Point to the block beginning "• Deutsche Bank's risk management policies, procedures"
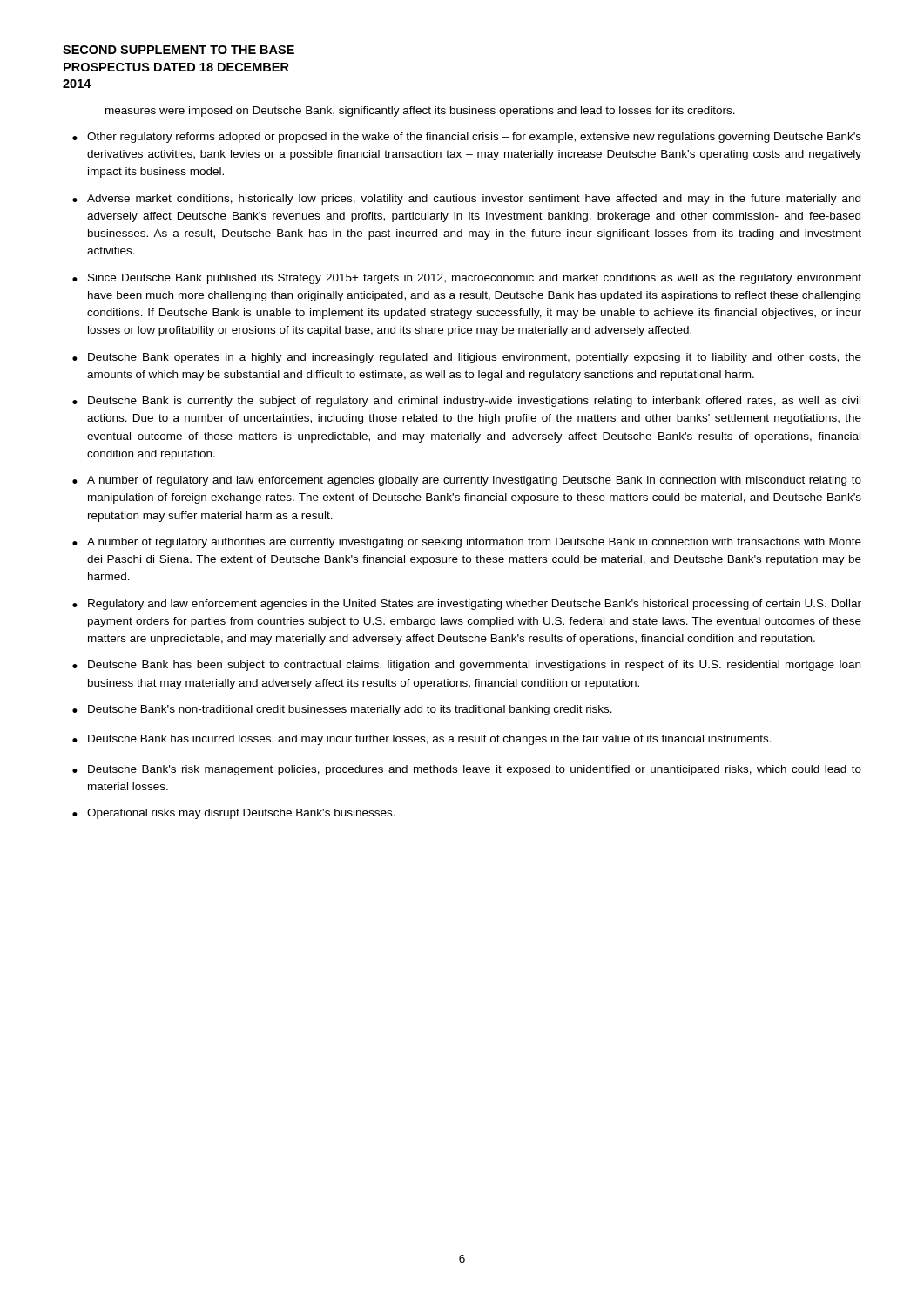This screenshot has height=1307, width=924. pyautogui.click(x=462, y=778)
